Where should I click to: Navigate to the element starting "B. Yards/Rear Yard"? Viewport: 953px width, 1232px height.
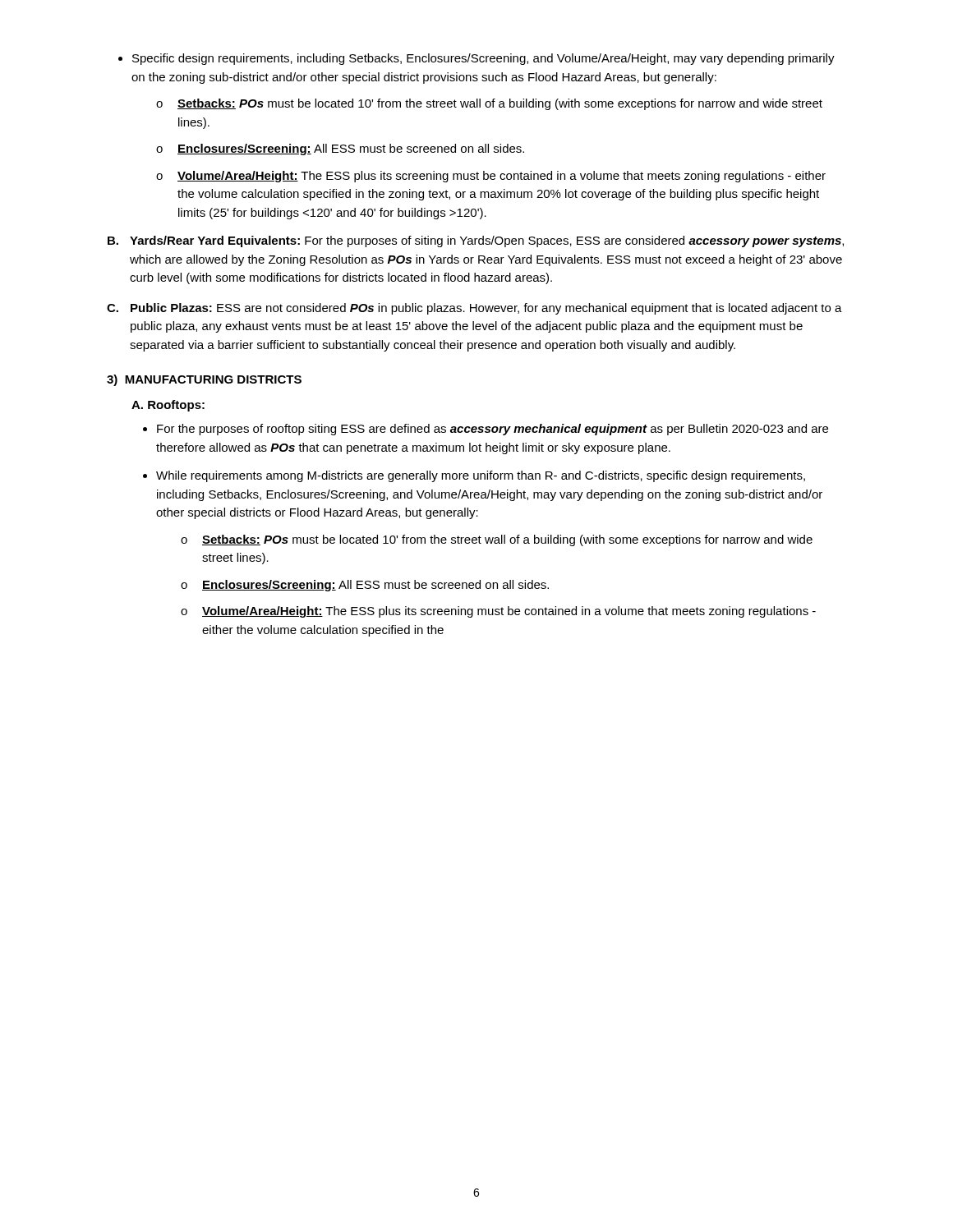pos(476,259)
